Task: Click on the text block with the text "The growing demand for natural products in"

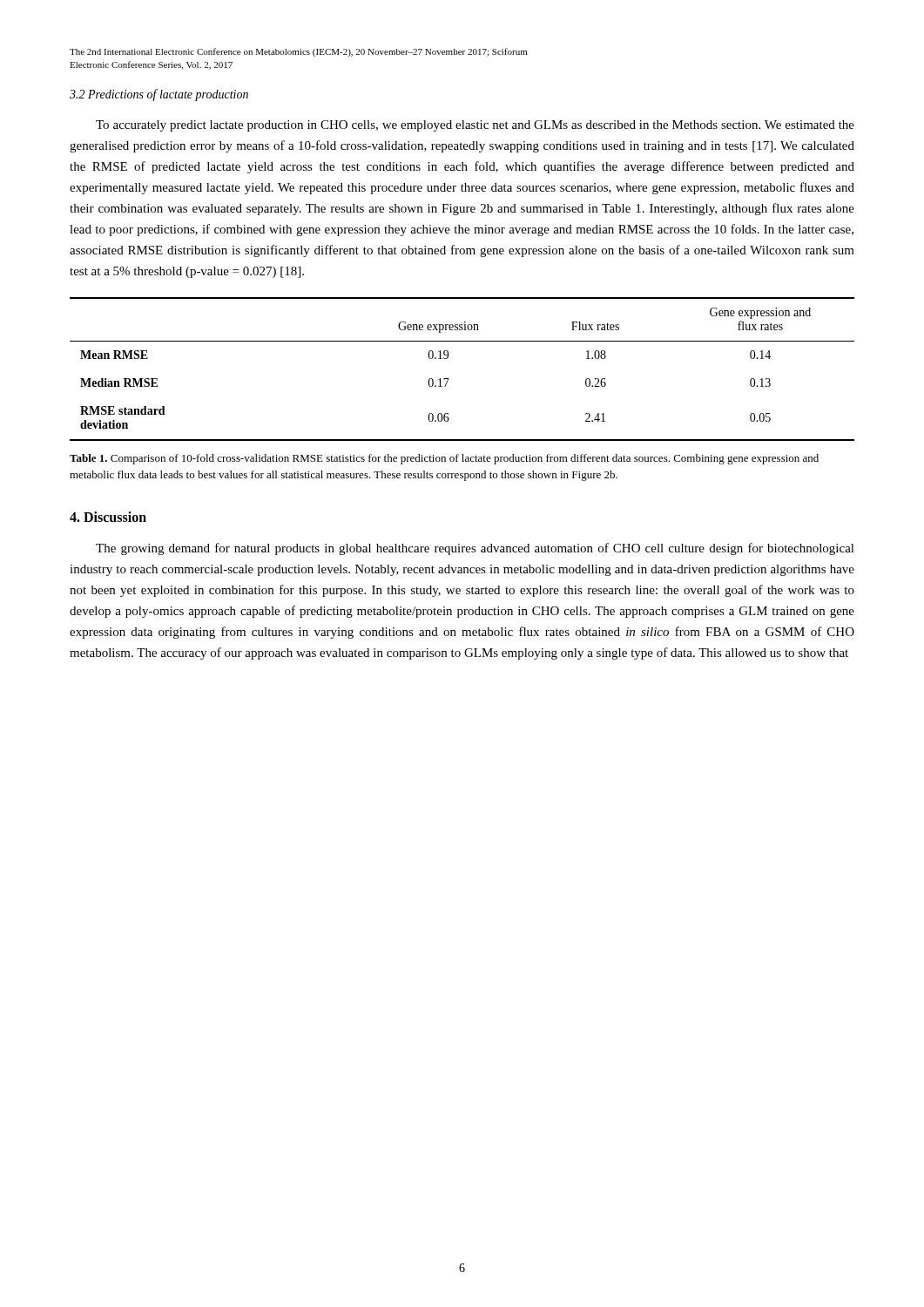Action: 462,600
